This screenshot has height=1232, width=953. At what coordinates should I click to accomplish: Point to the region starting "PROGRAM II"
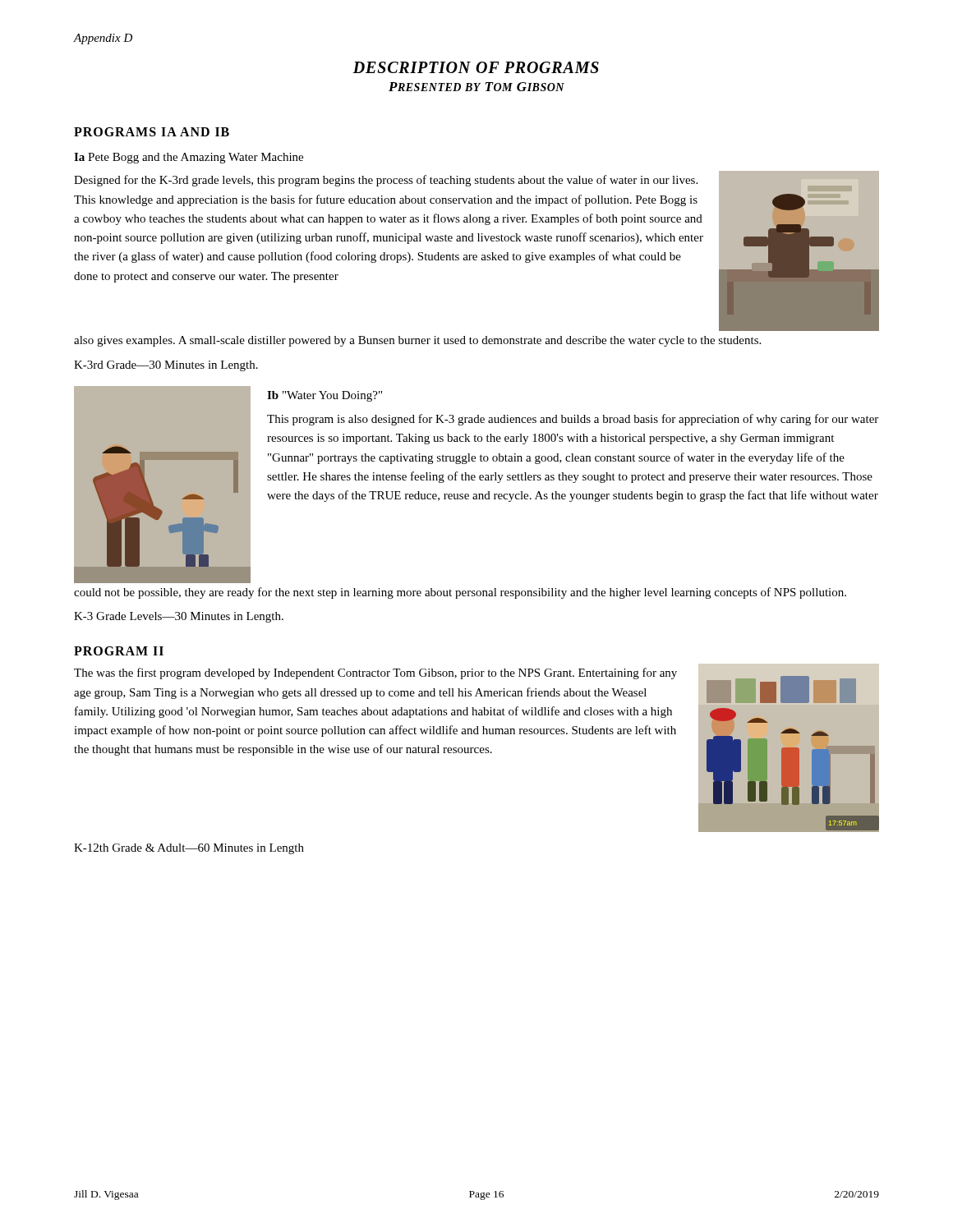(119, 651)
